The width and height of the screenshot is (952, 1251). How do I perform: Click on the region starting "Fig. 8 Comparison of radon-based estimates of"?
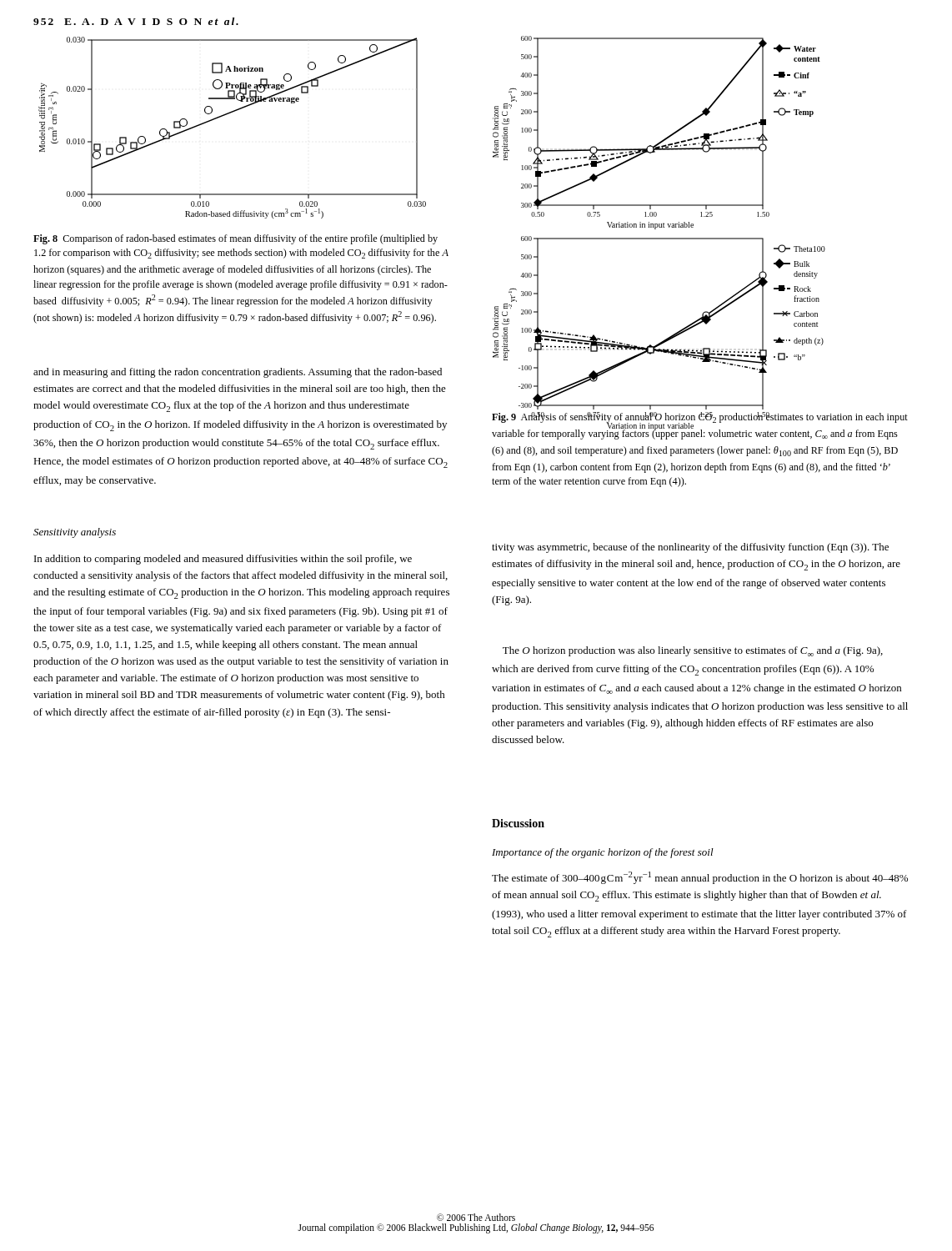pyautogui.click(x=241, y=278)
